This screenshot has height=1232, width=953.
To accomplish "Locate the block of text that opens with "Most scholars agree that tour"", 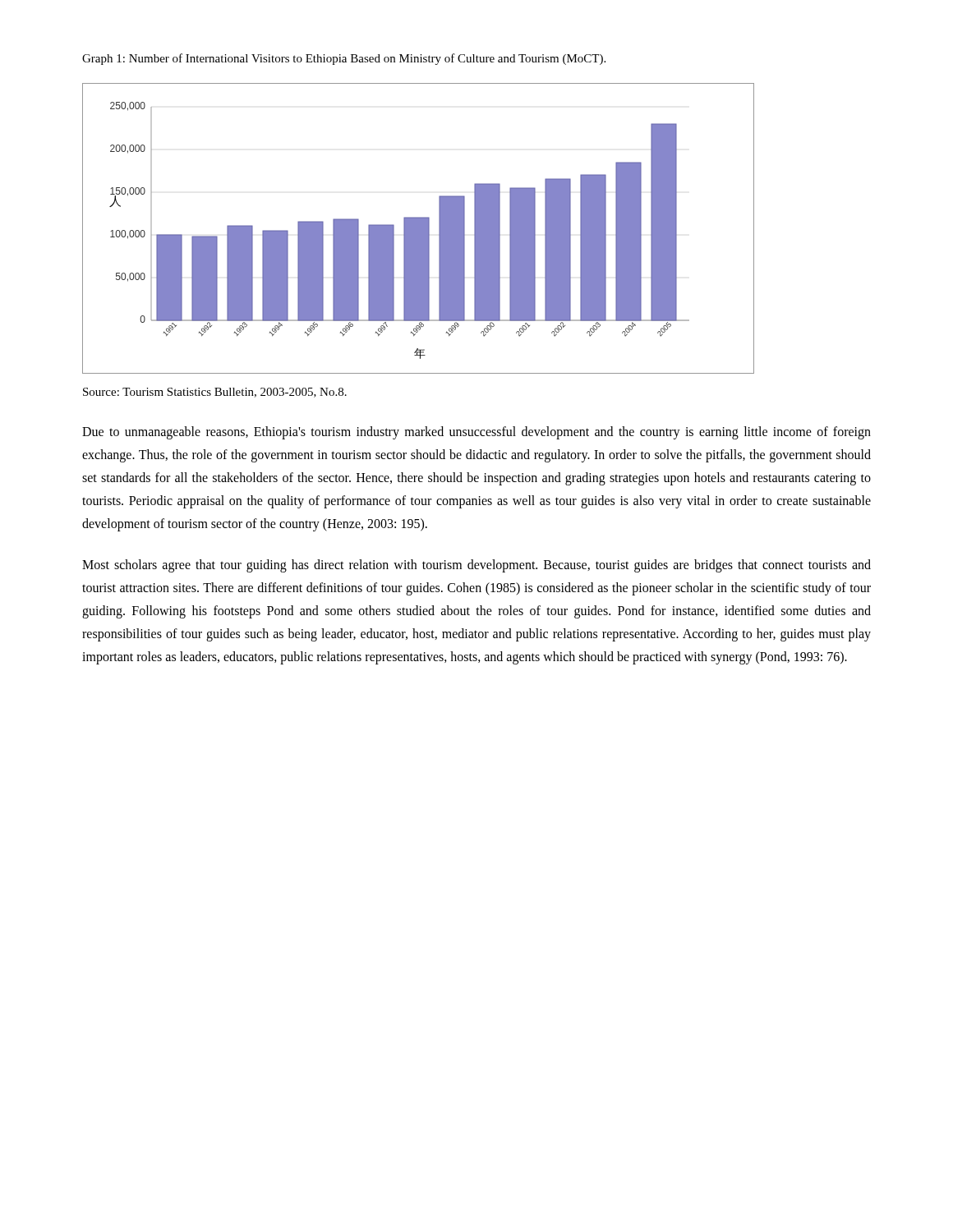I will 476,610.
